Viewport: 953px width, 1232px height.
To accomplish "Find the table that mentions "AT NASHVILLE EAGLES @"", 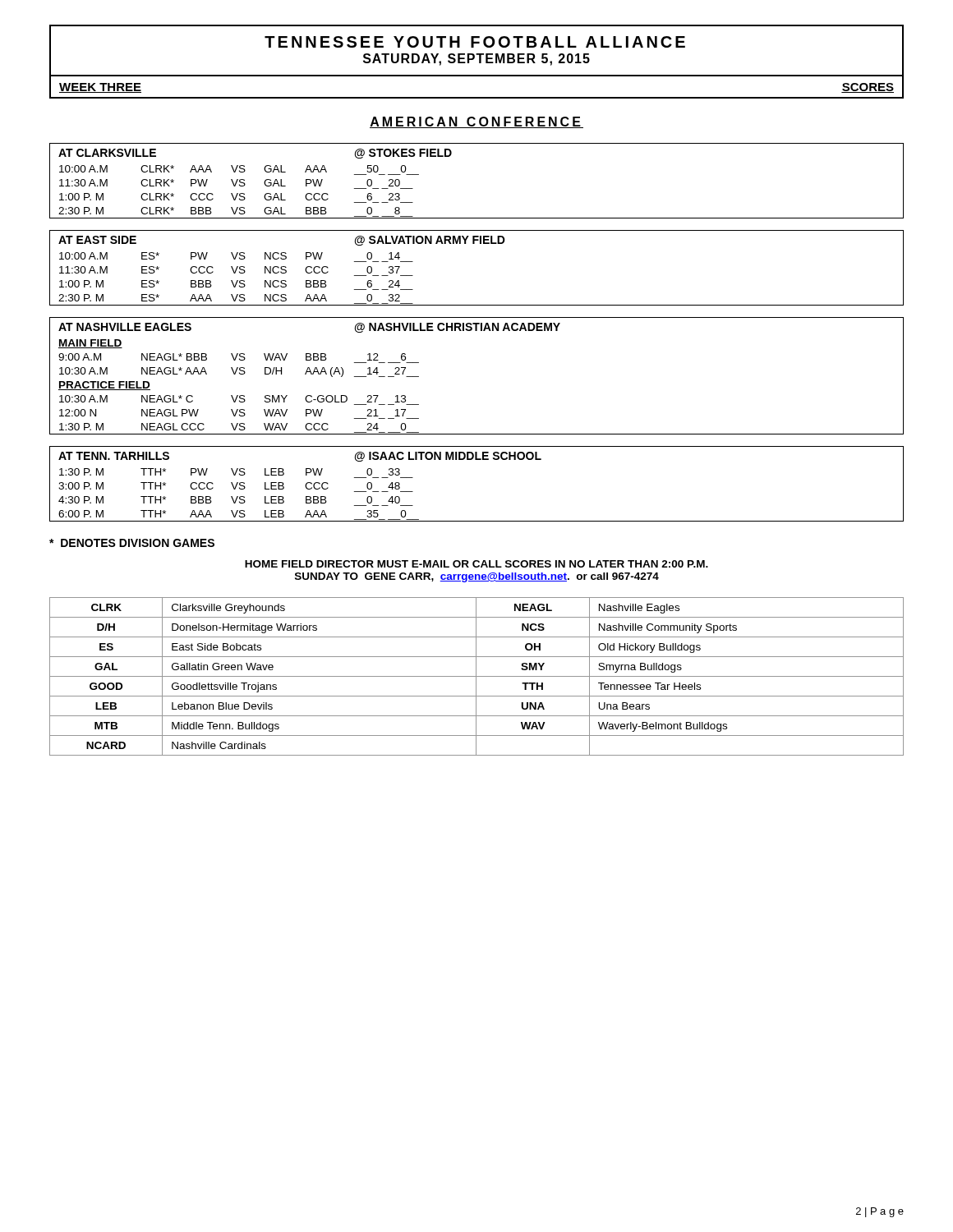I will click(476, 376).
